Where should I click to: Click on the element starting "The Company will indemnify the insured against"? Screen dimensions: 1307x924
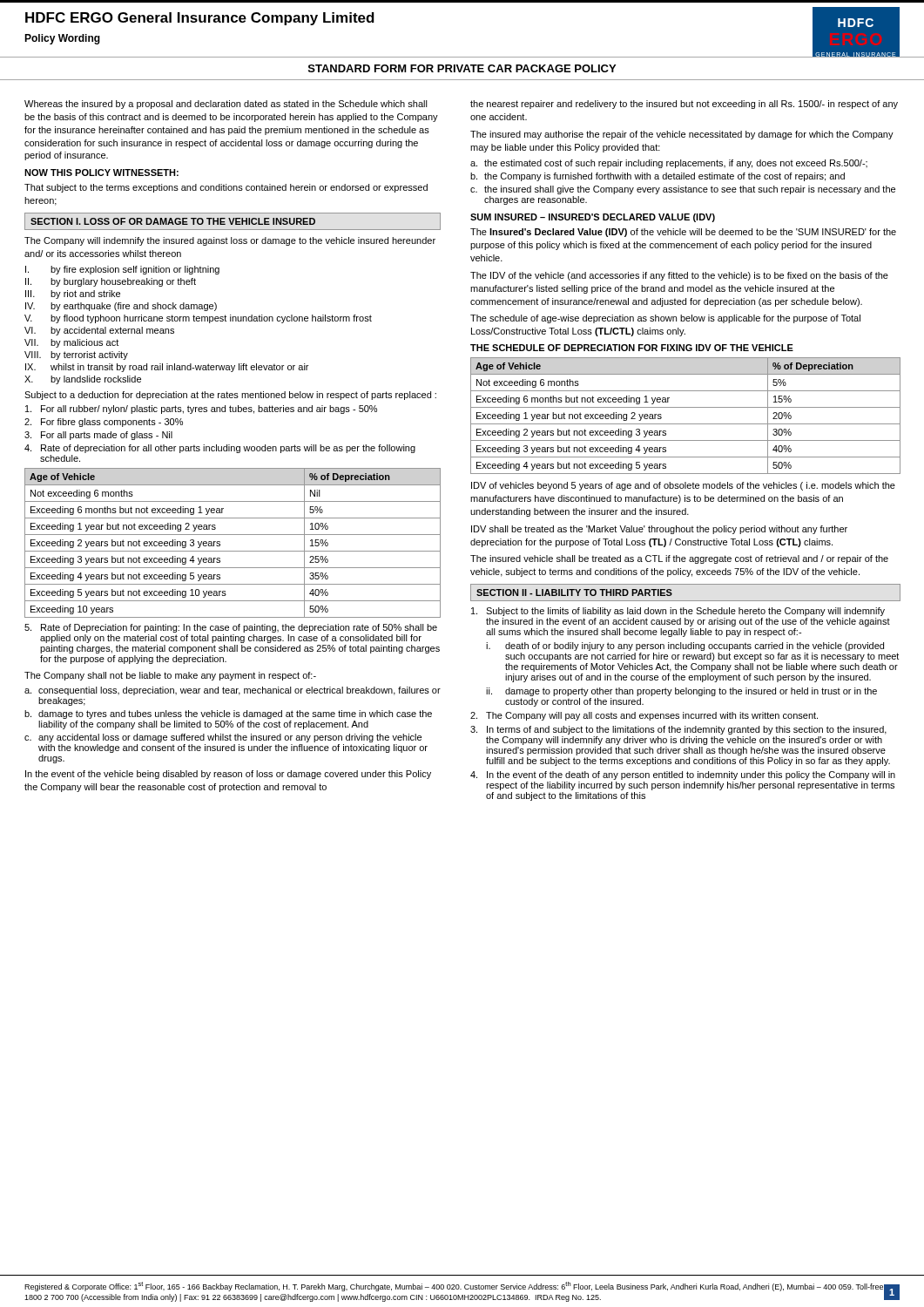pos(230,247)
